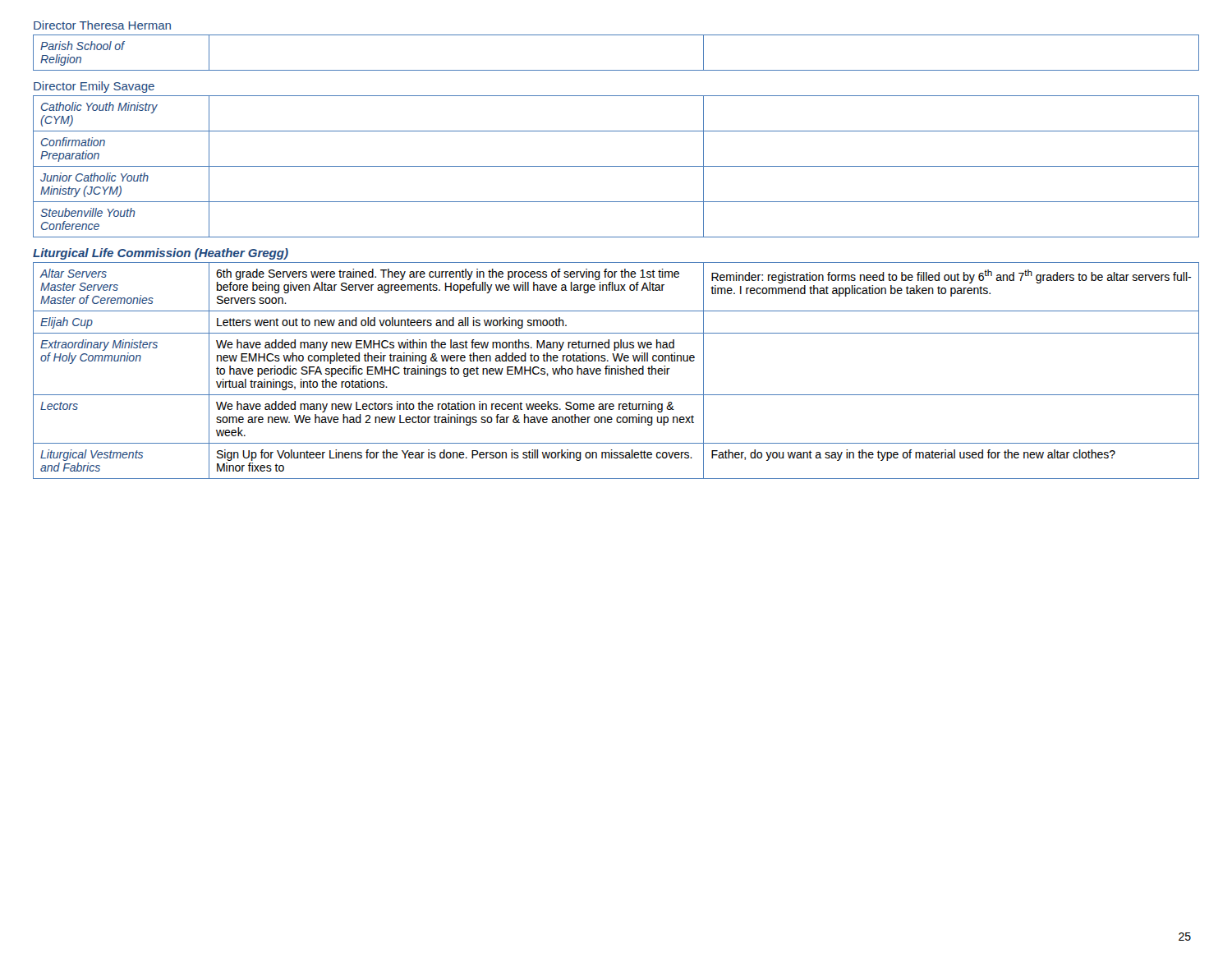Select the table that reads "Extraordinary Ministers of Holy"

(616, 371)
